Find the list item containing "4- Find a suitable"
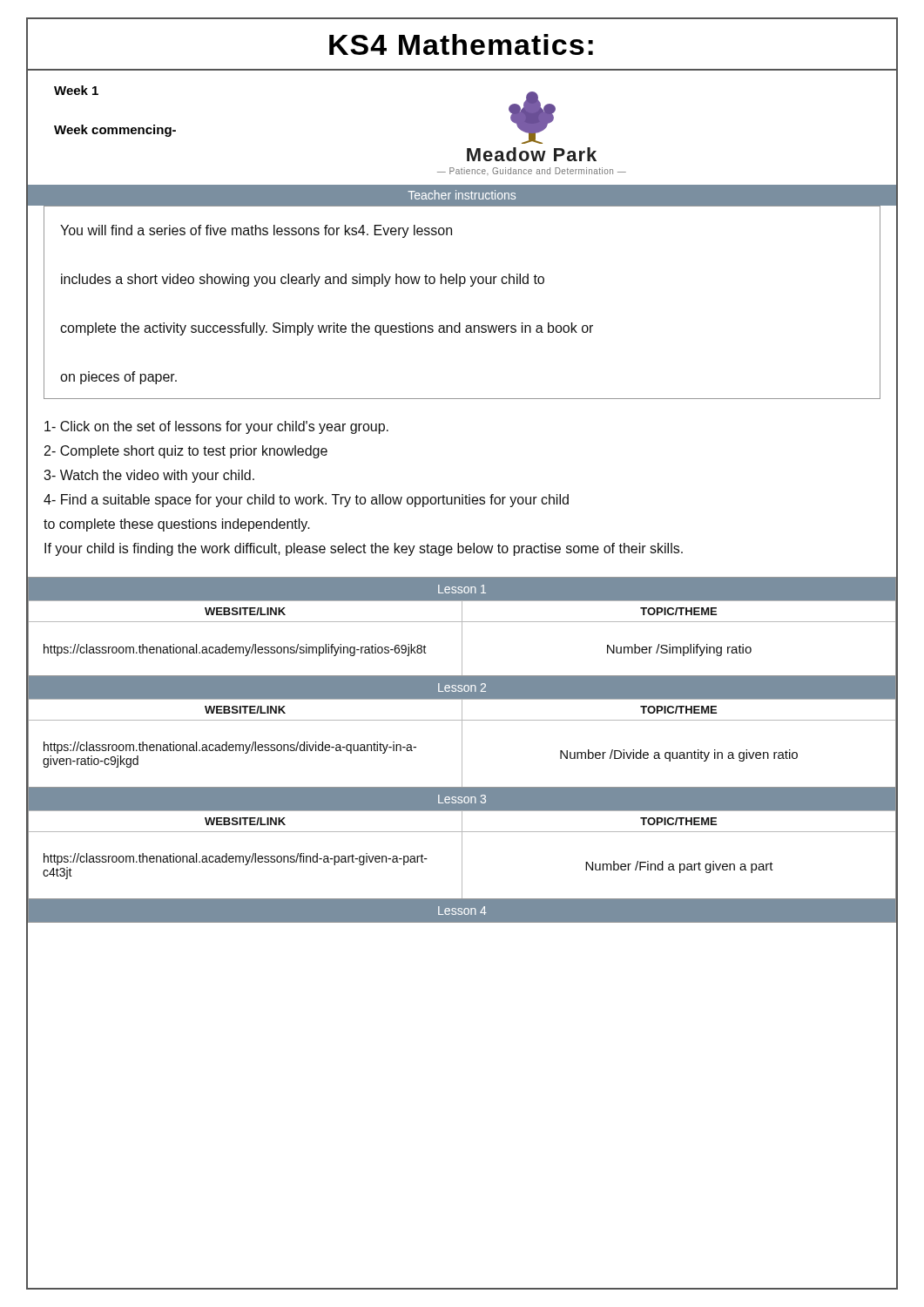The image size is (924, 1307). point(306,500)
